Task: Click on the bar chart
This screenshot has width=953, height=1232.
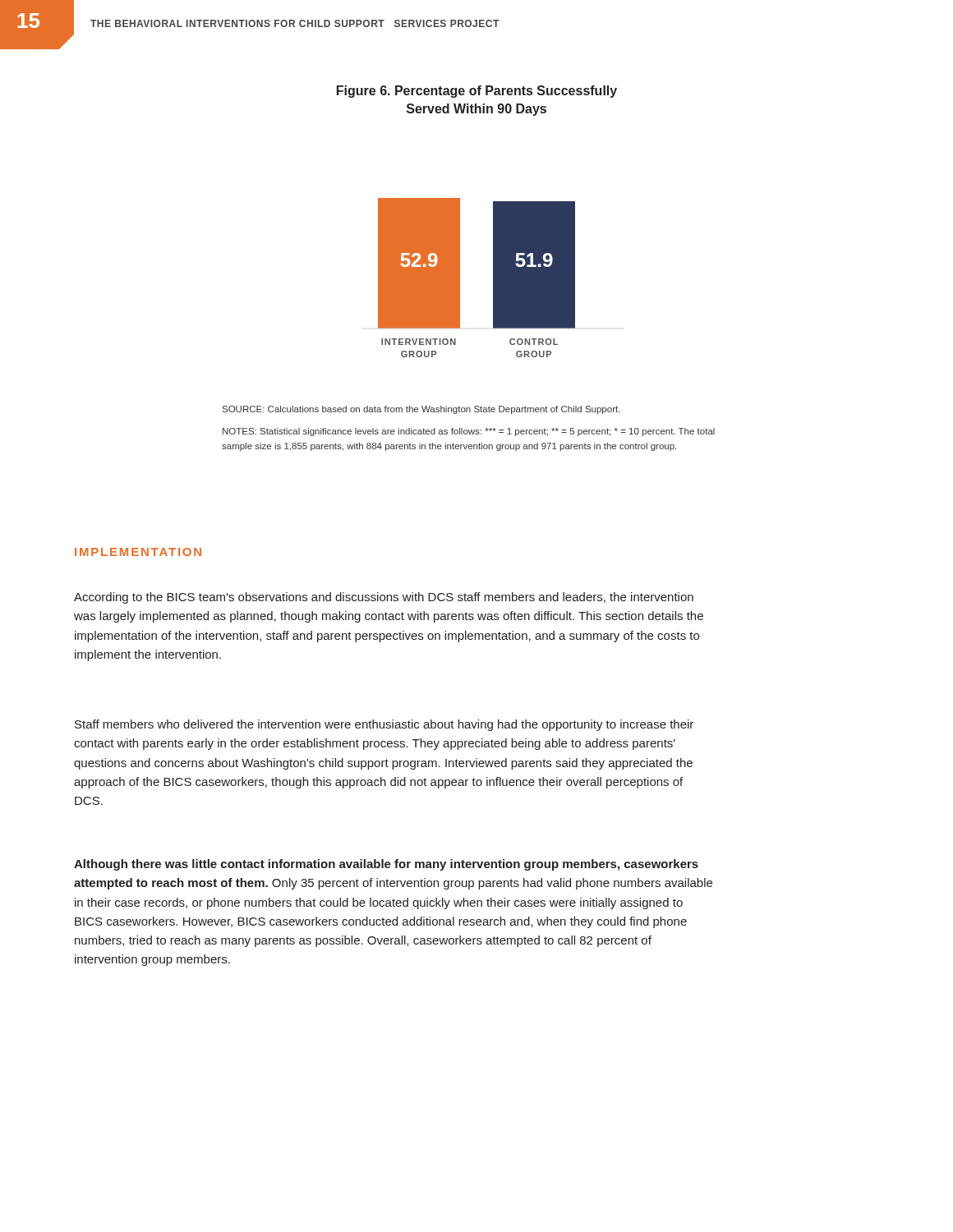Action: 476,277
